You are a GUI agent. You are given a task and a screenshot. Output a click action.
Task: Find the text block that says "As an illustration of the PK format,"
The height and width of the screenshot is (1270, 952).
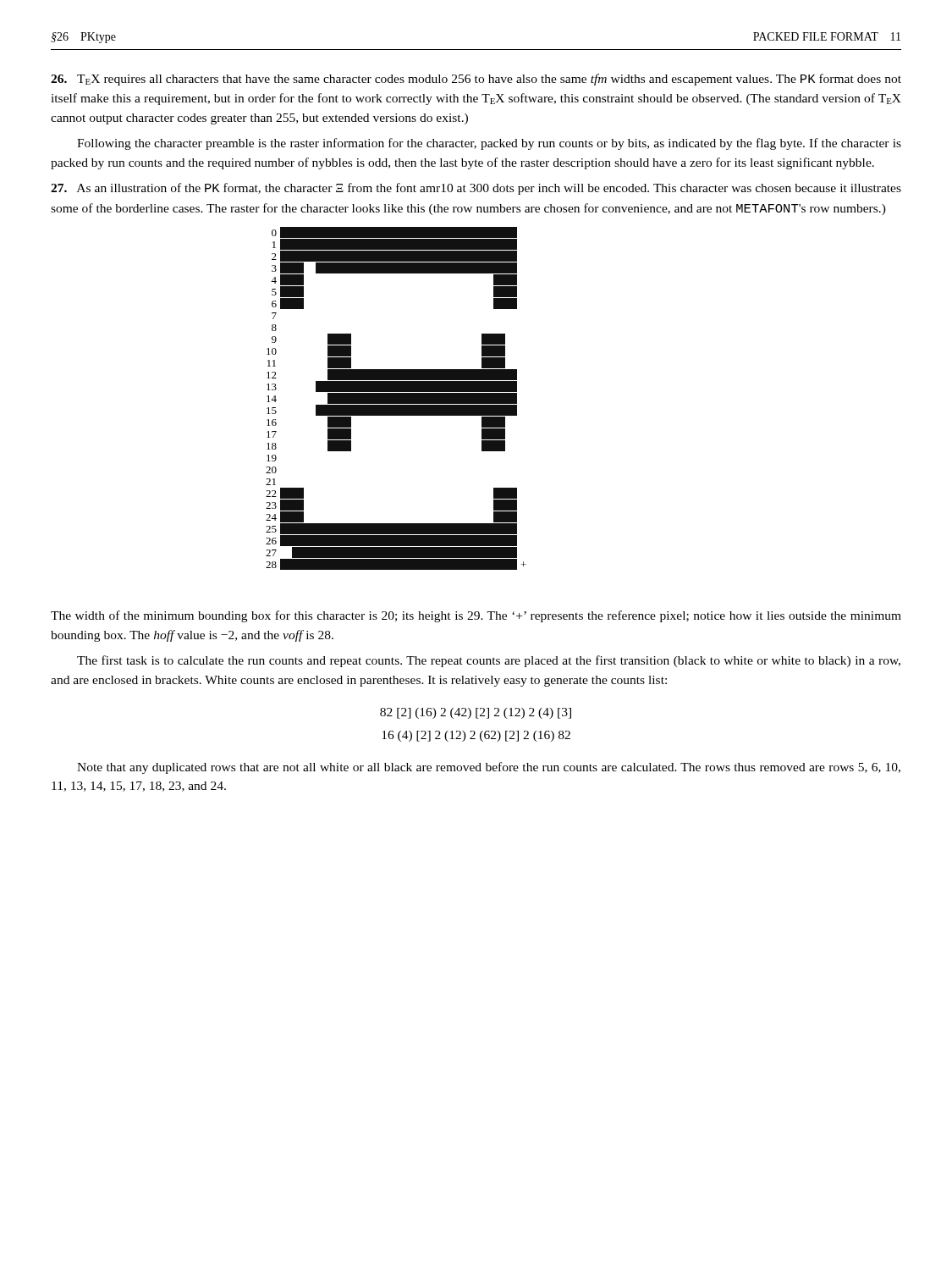coord(476,199)
